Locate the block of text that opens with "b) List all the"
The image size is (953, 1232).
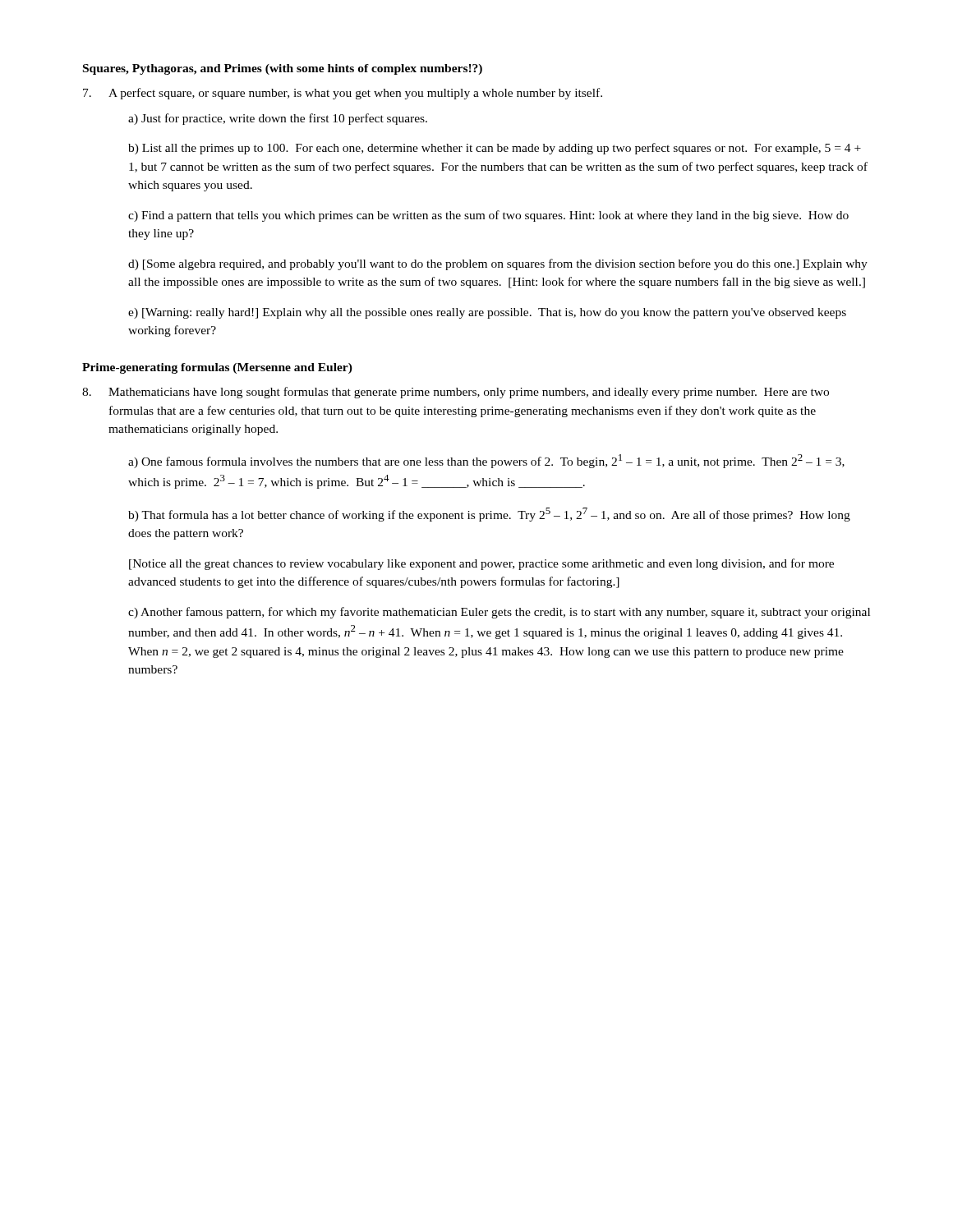(x=498, y=166)
